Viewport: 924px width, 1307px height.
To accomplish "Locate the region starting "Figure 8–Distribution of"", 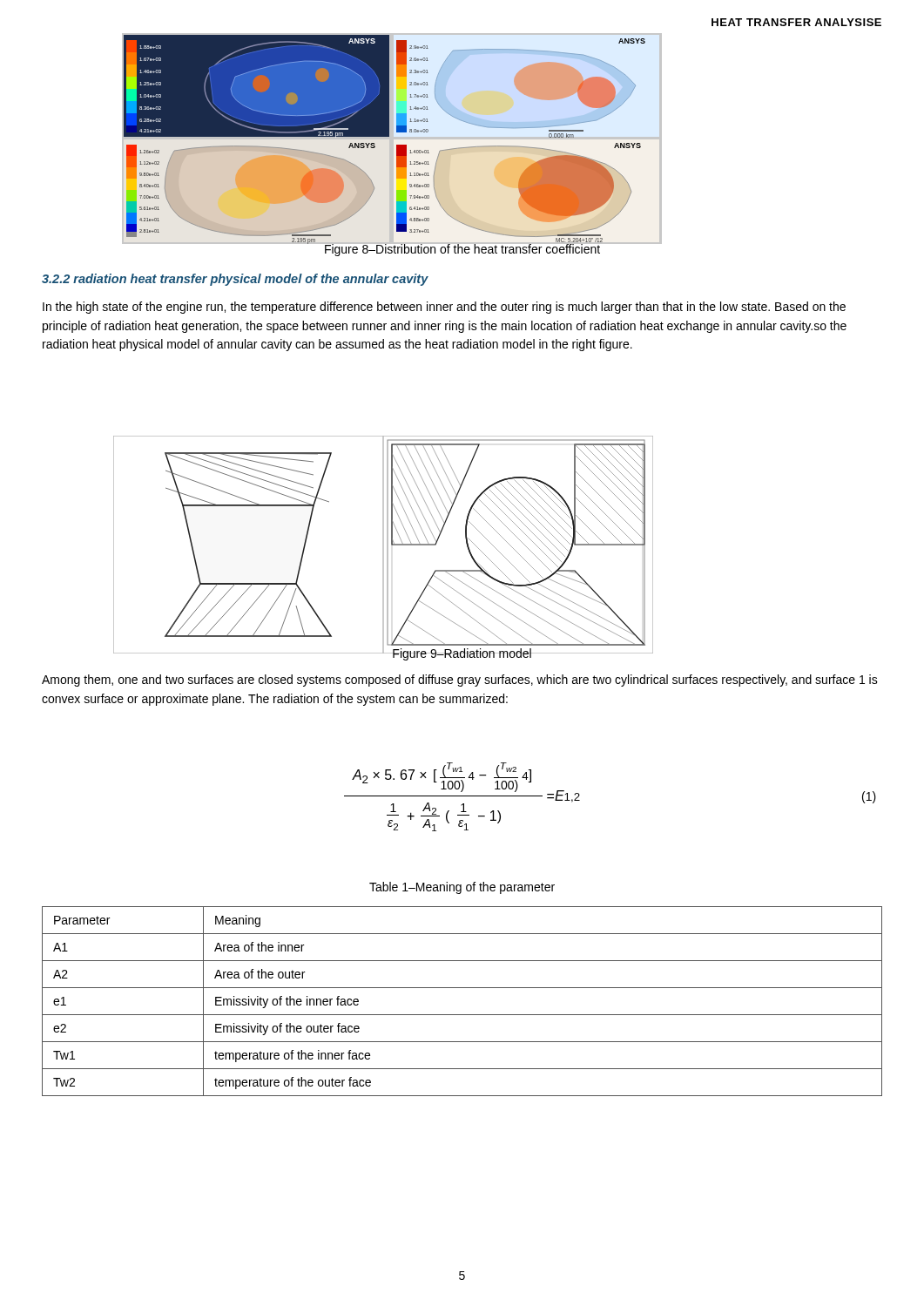I will (462, 249).
